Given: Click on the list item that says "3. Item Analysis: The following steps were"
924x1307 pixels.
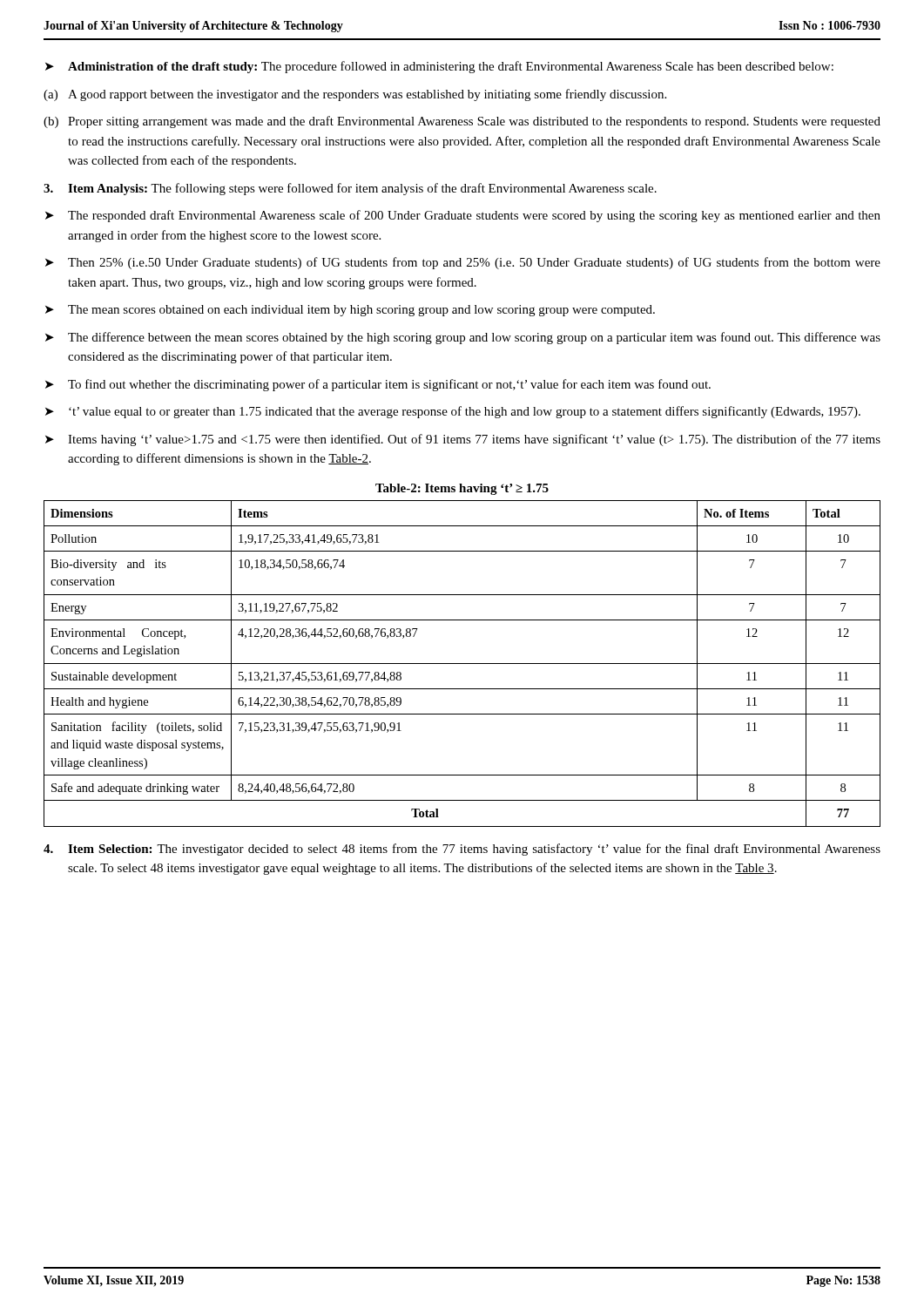Looking at the screenshot, I should pos(462,188).
